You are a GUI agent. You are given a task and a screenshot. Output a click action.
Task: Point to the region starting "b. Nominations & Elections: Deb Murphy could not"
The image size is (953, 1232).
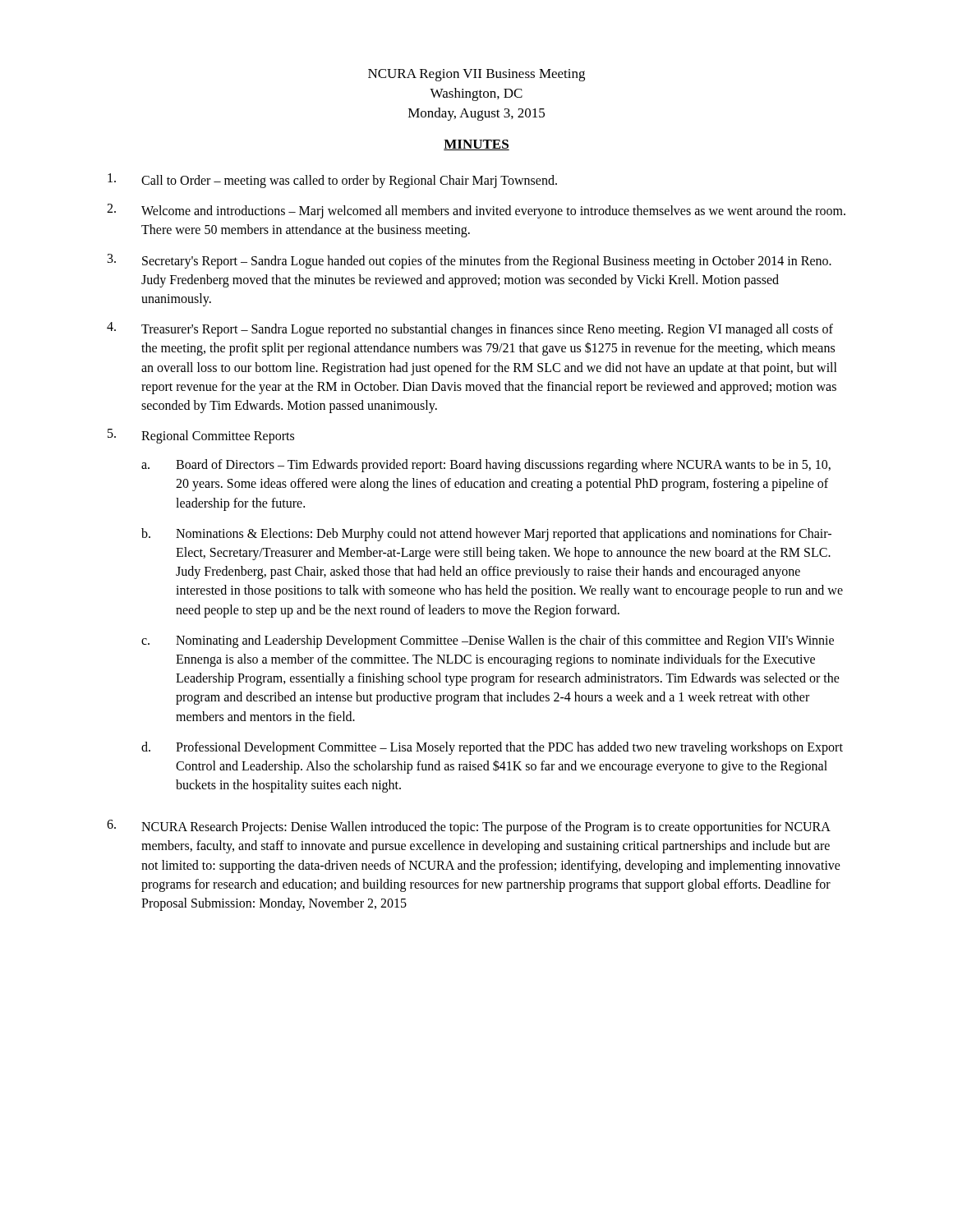click(494, 571)
